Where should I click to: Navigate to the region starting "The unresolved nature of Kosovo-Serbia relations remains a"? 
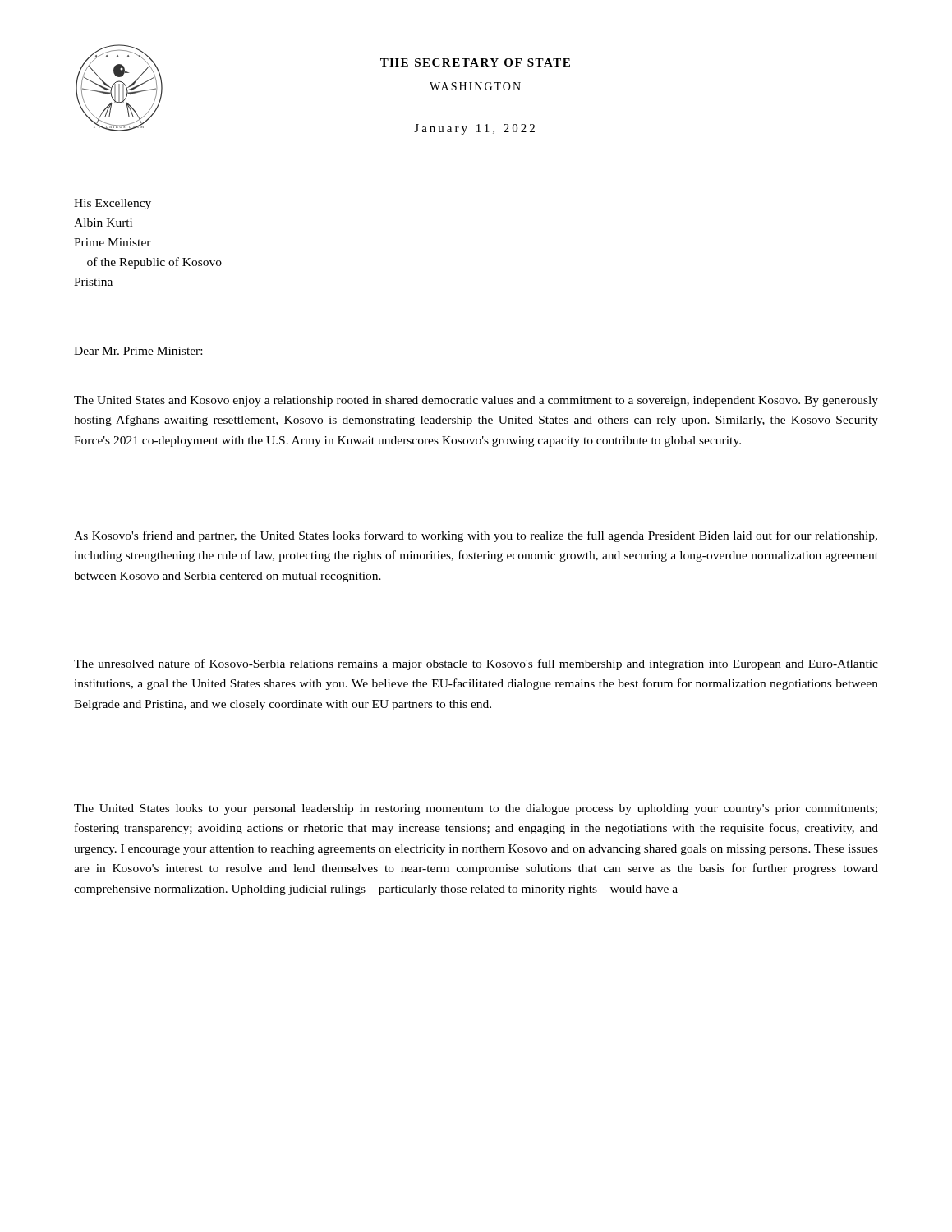tap(476, 683)
